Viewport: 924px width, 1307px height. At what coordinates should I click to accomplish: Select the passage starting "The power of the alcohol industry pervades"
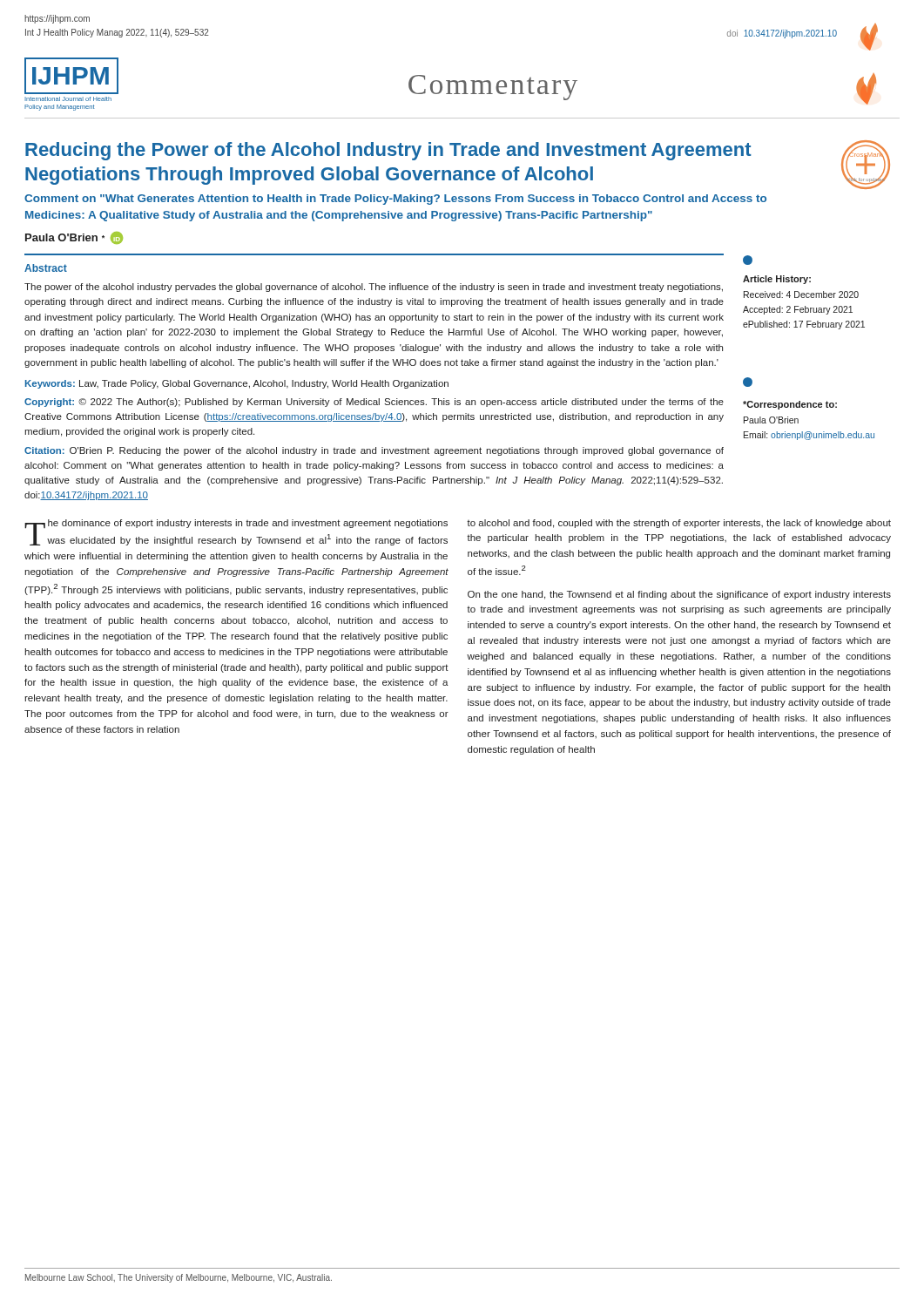click(x=374, y=325)
